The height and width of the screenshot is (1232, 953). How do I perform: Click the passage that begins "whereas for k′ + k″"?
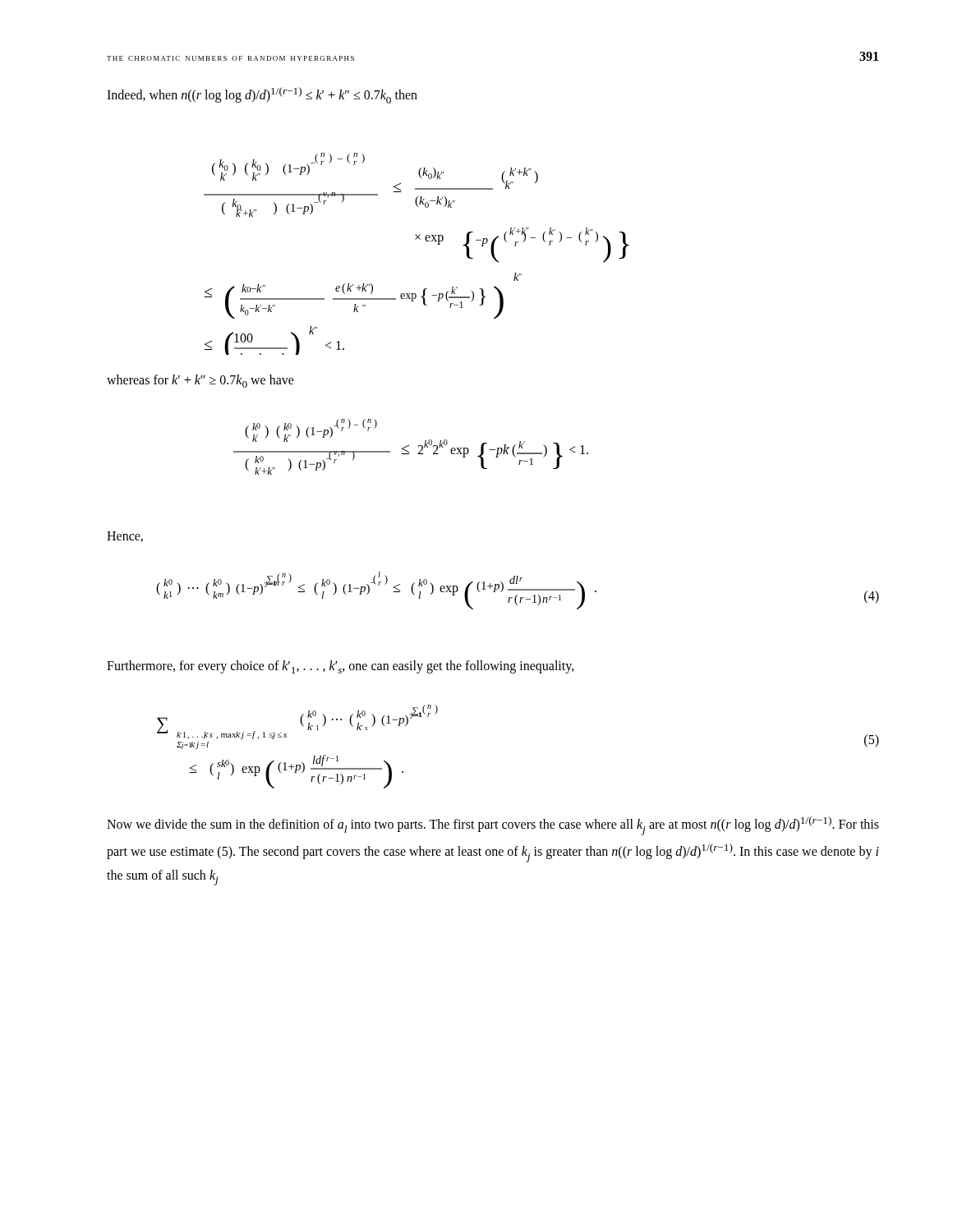click(200, 381)
